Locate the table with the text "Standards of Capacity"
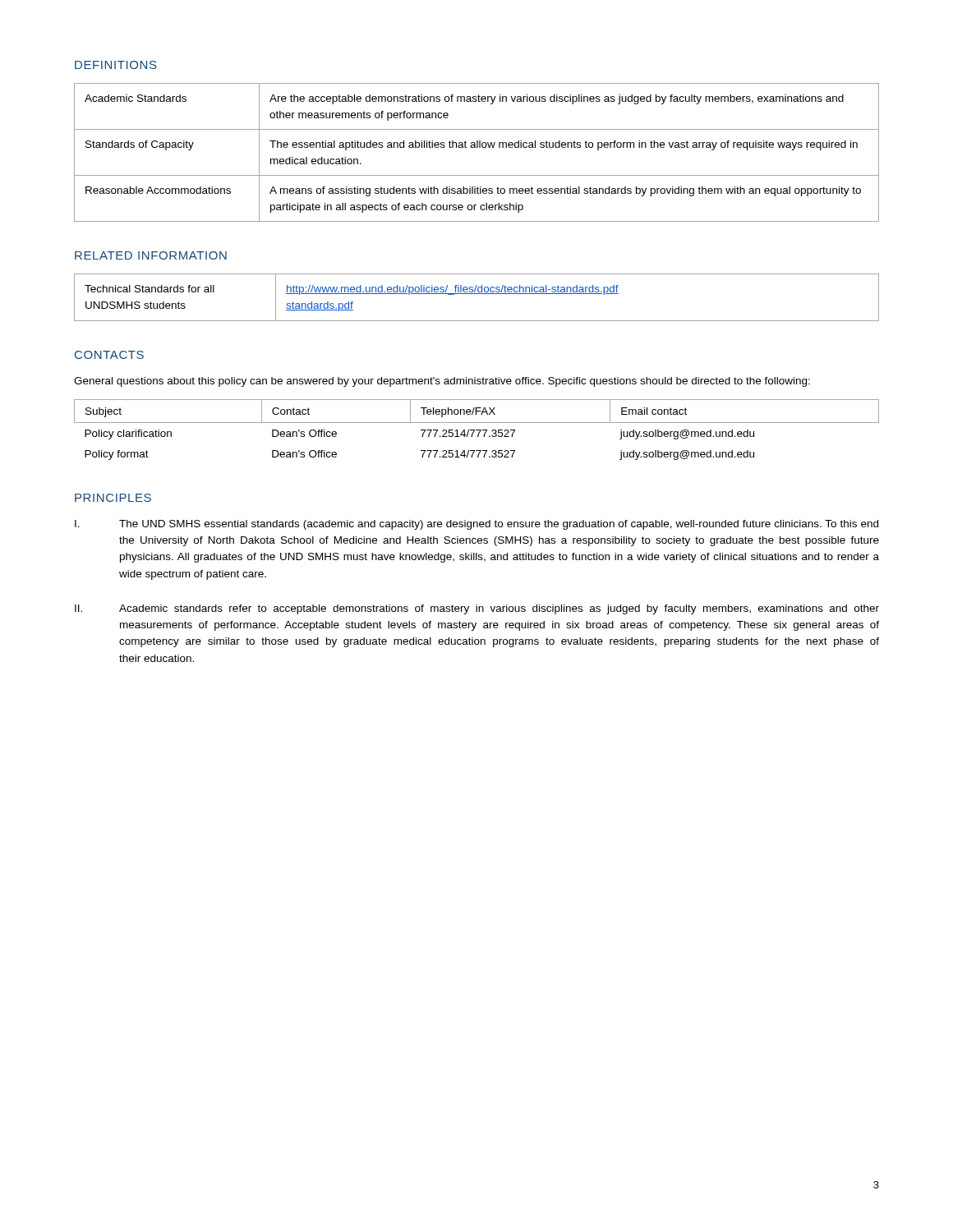 pyautogui.click(x=476, y=152)
